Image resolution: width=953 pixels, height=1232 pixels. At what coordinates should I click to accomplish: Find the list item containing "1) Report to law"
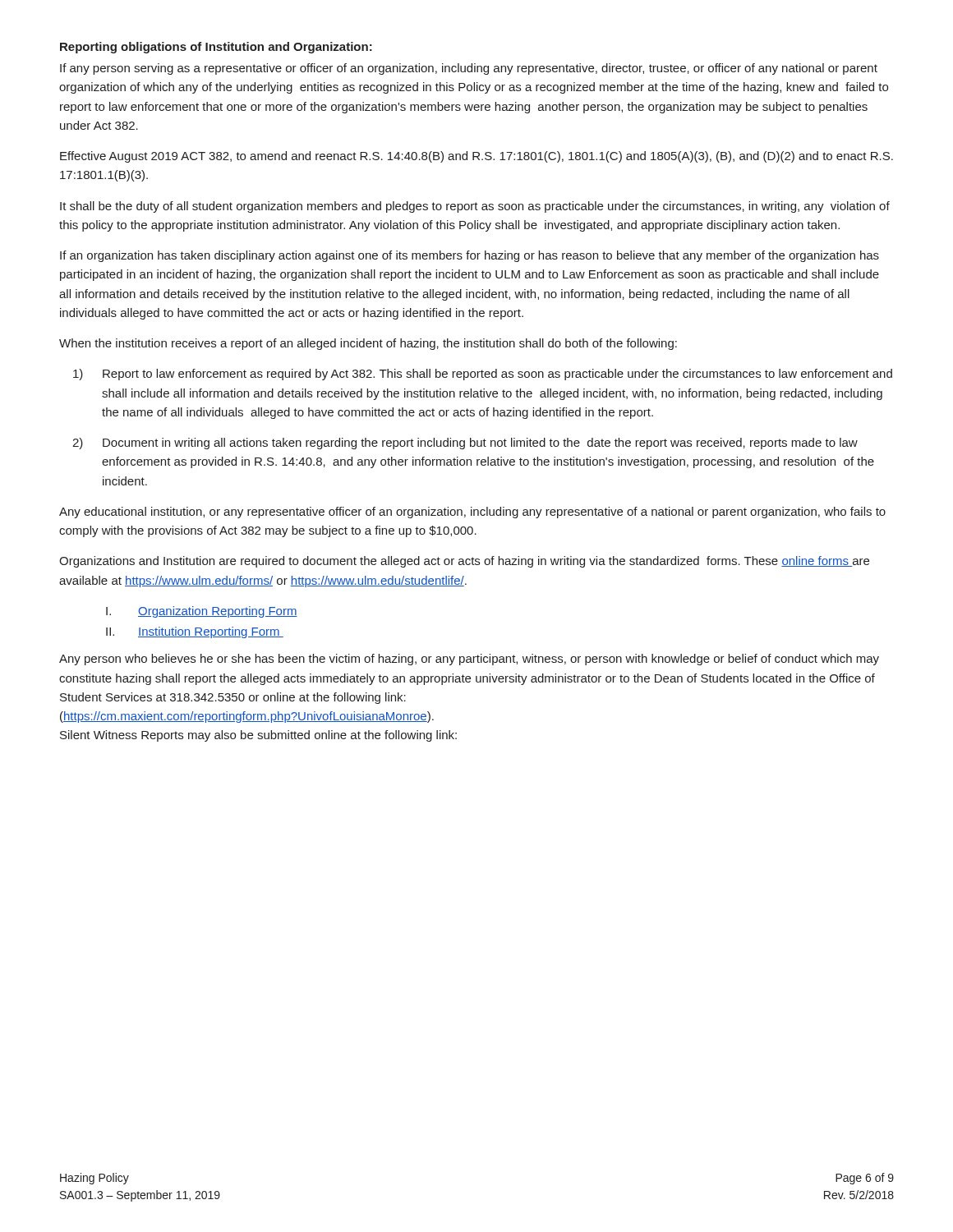coord(481,393)
